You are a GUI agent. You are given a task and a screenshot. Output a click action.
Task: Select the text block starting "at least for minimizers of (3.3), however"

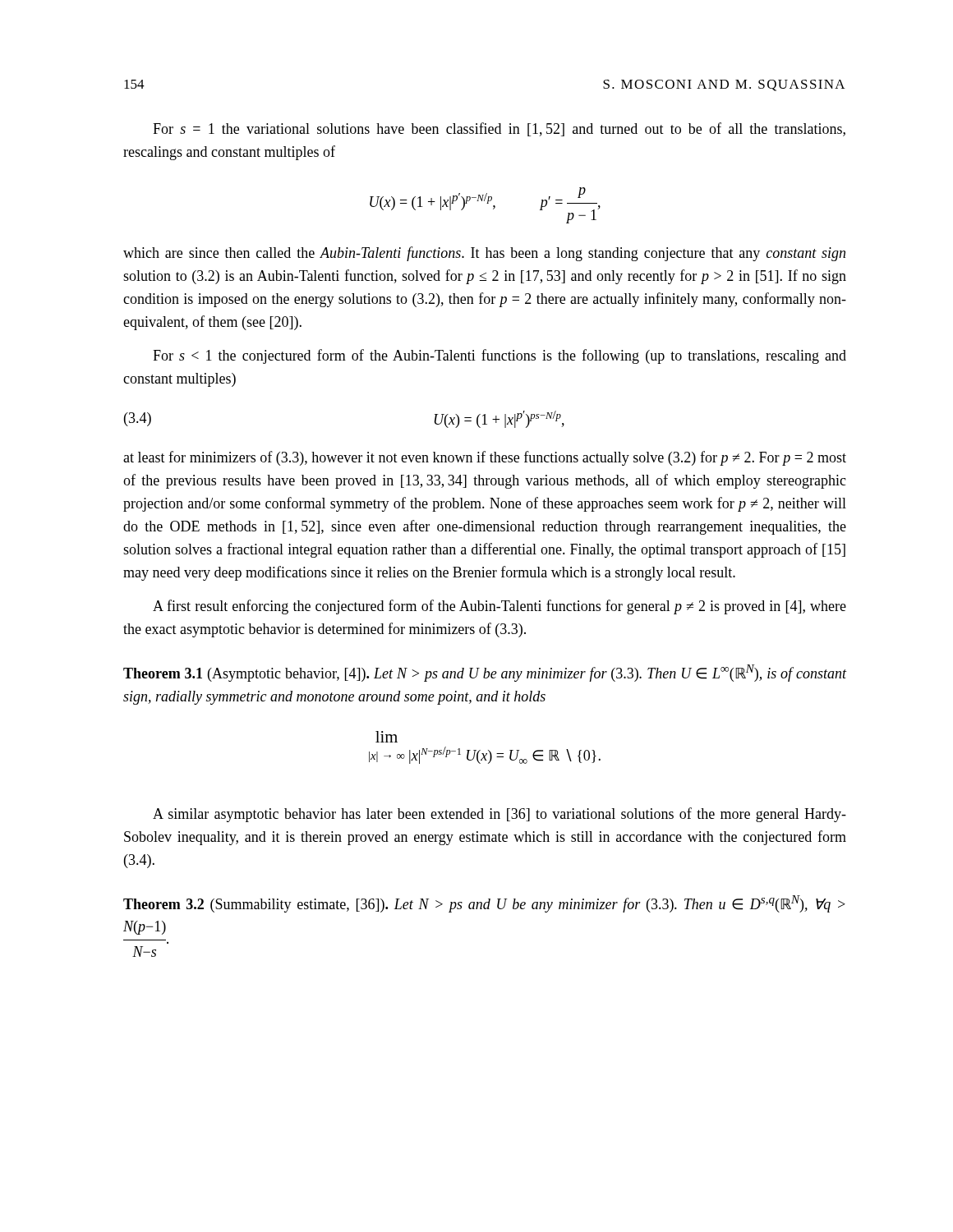pyautogui.click(x=485, y=516)
